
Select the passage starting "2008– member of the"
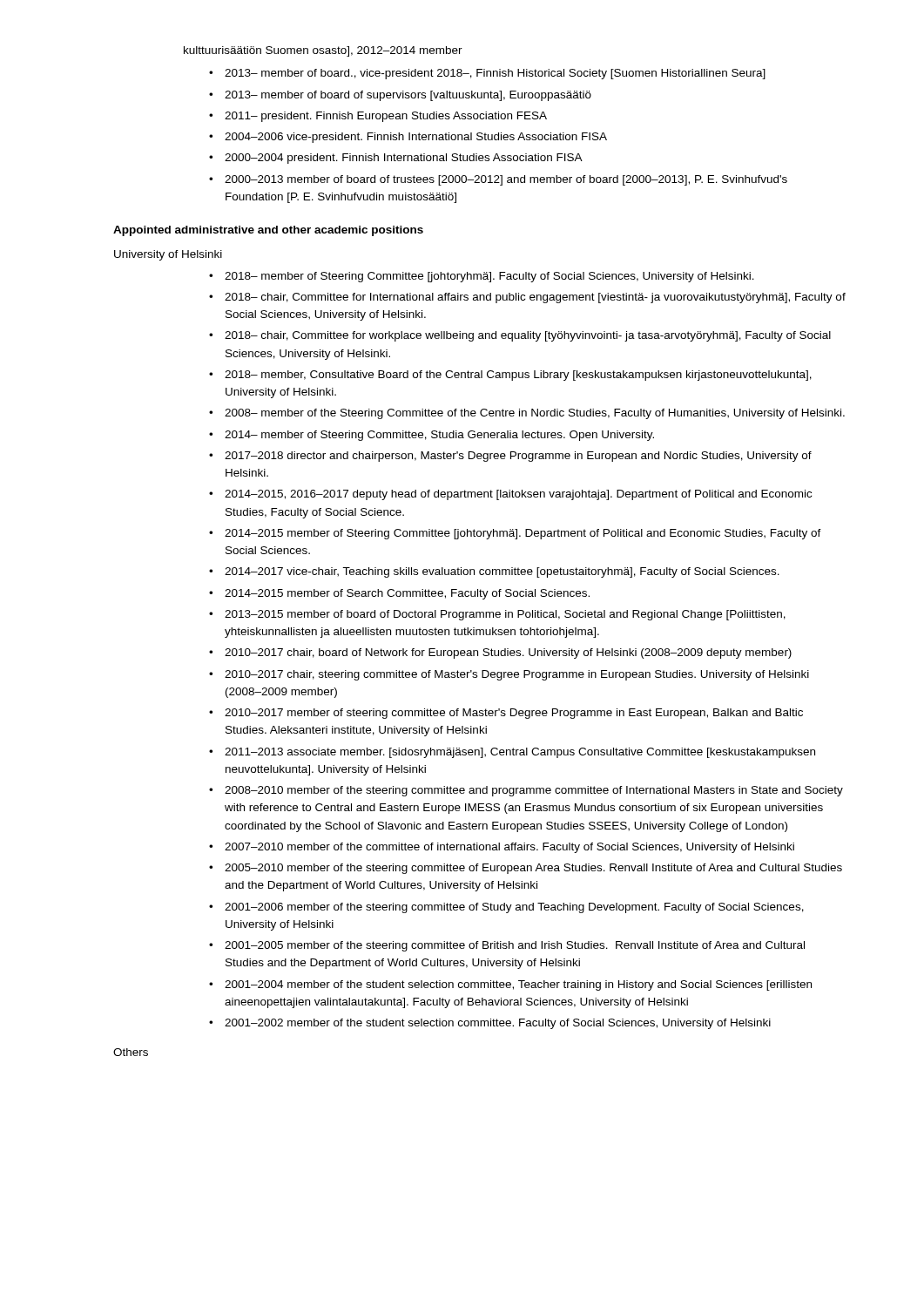click(535, 413)
